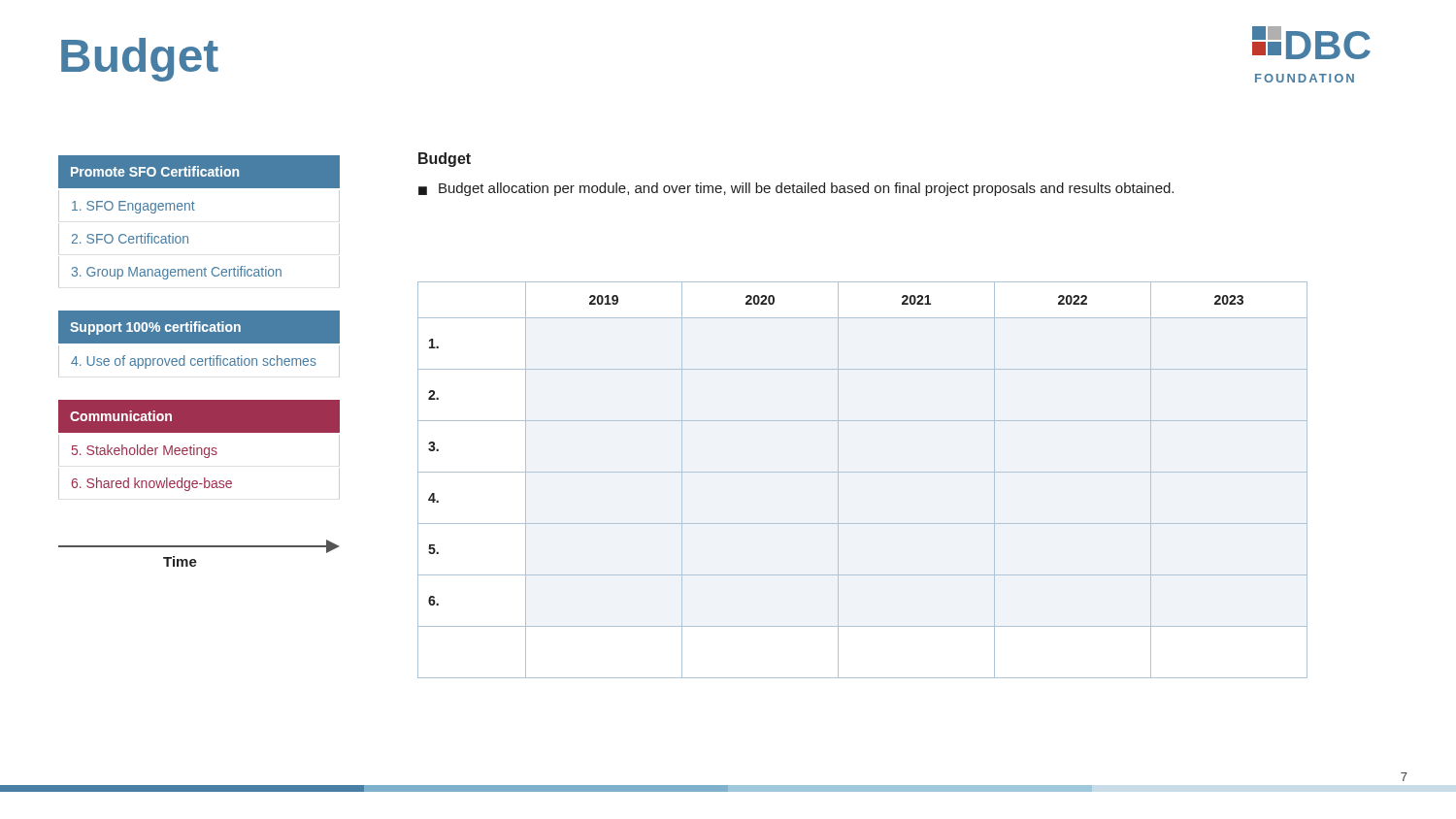This screenshot has width=1456, height=819.
Task: Point to the text starting "4. Use of approved certification schemes"
Action: [x=194, y=361]
